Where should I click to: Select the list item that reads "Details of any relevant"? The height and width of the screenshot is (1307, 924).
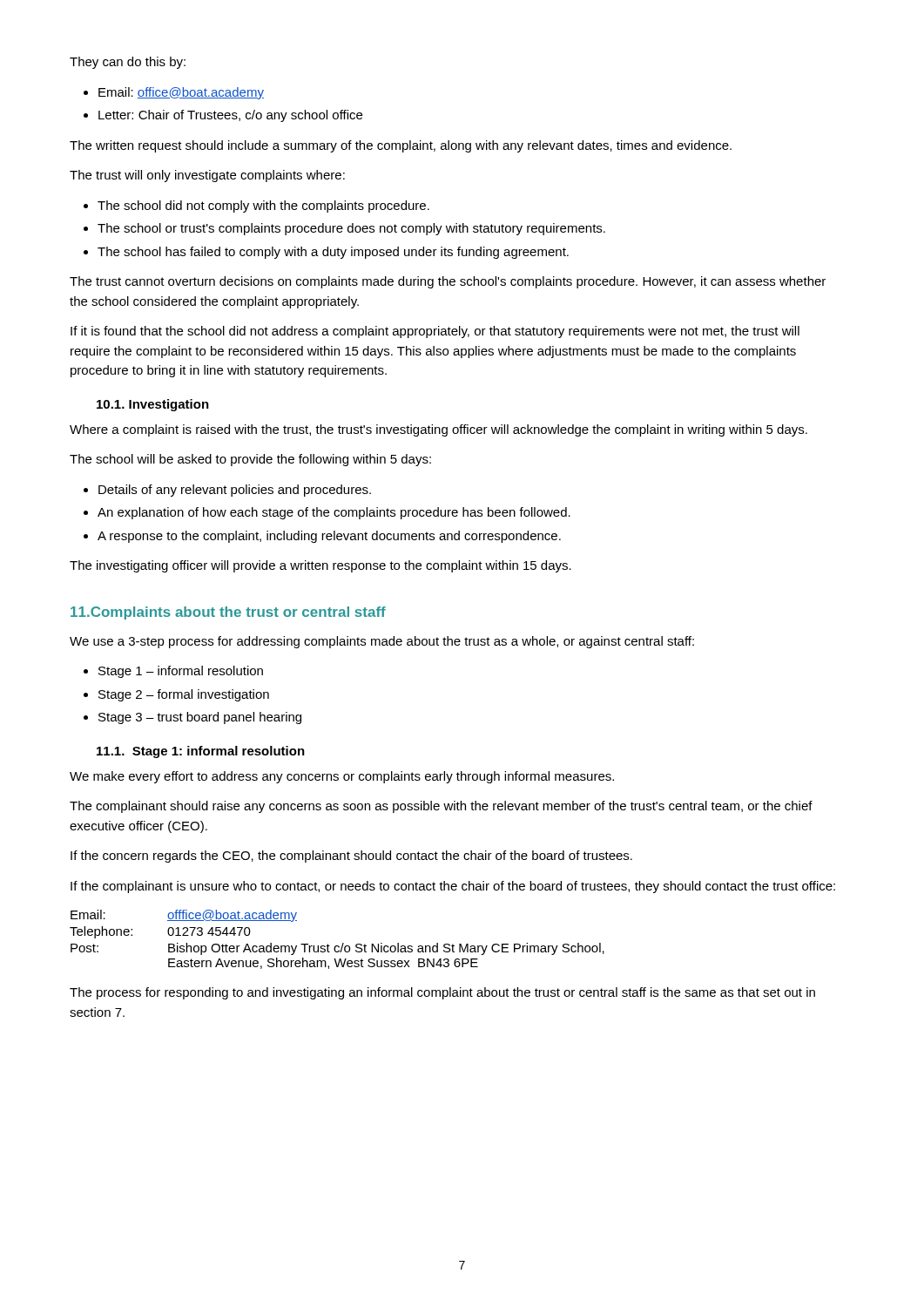point(453,513)
